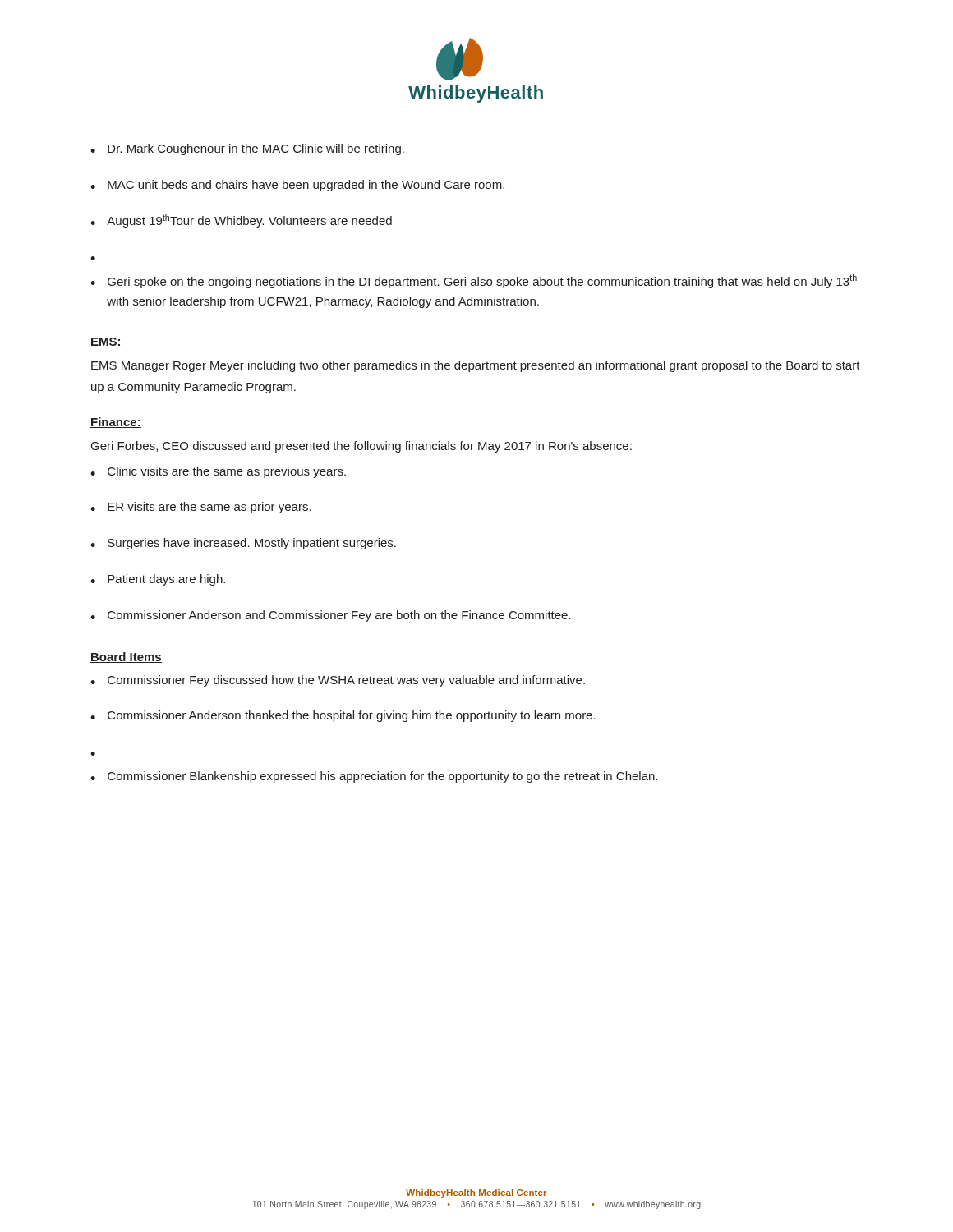
Task: Click on the text starting "Commissioner Anderson and Commissioner"
Action: (339, 615)
